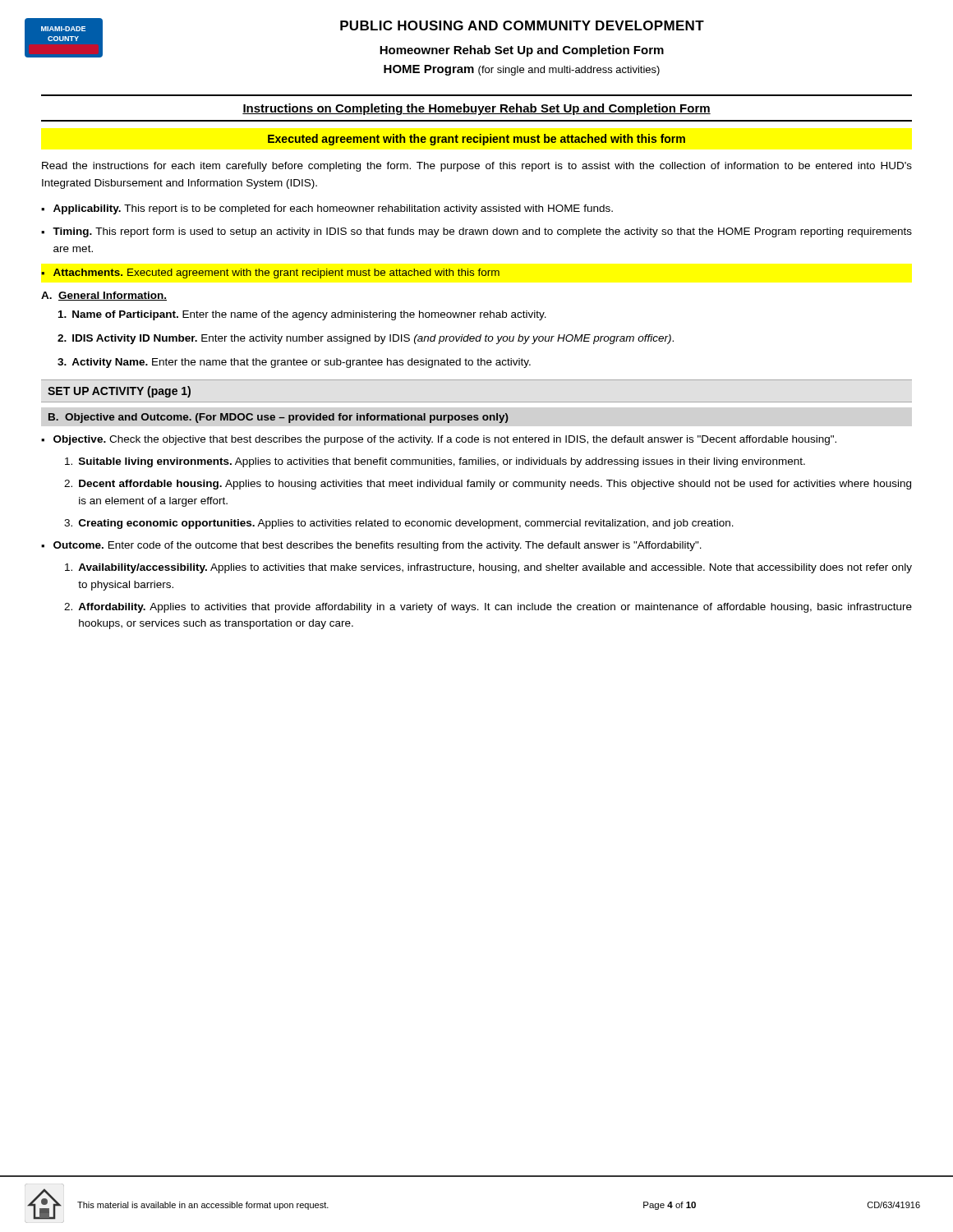Screen dimensions: 1232x953
Task: Click on the text block starting "Executed agreement with the grant recipient"
Action: [x=476, y=139]
